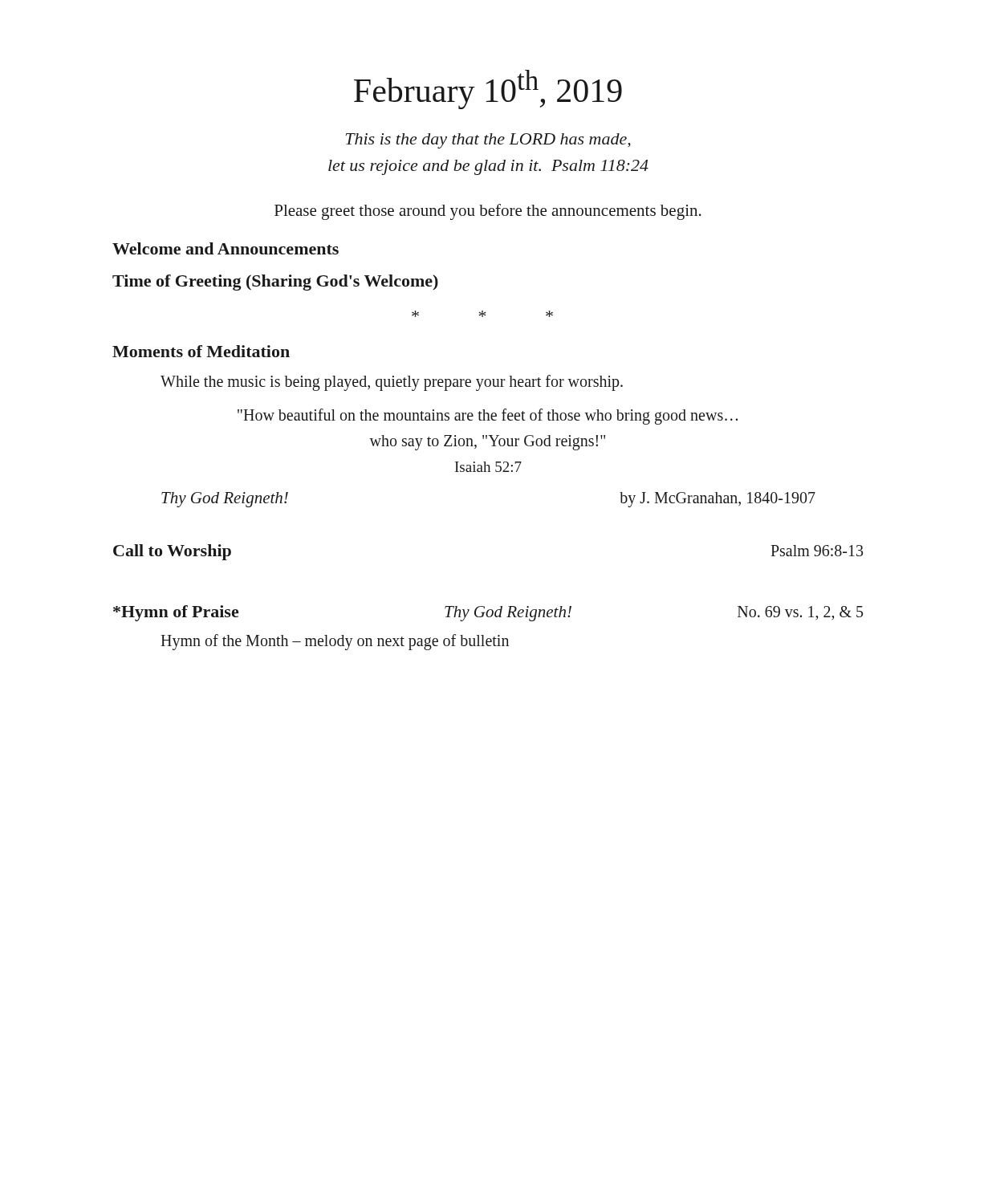Locate the block starting ""How beautiful on the mountains are the"
The height and width of the screenshot is (1204, 992).
click(488, 441)
